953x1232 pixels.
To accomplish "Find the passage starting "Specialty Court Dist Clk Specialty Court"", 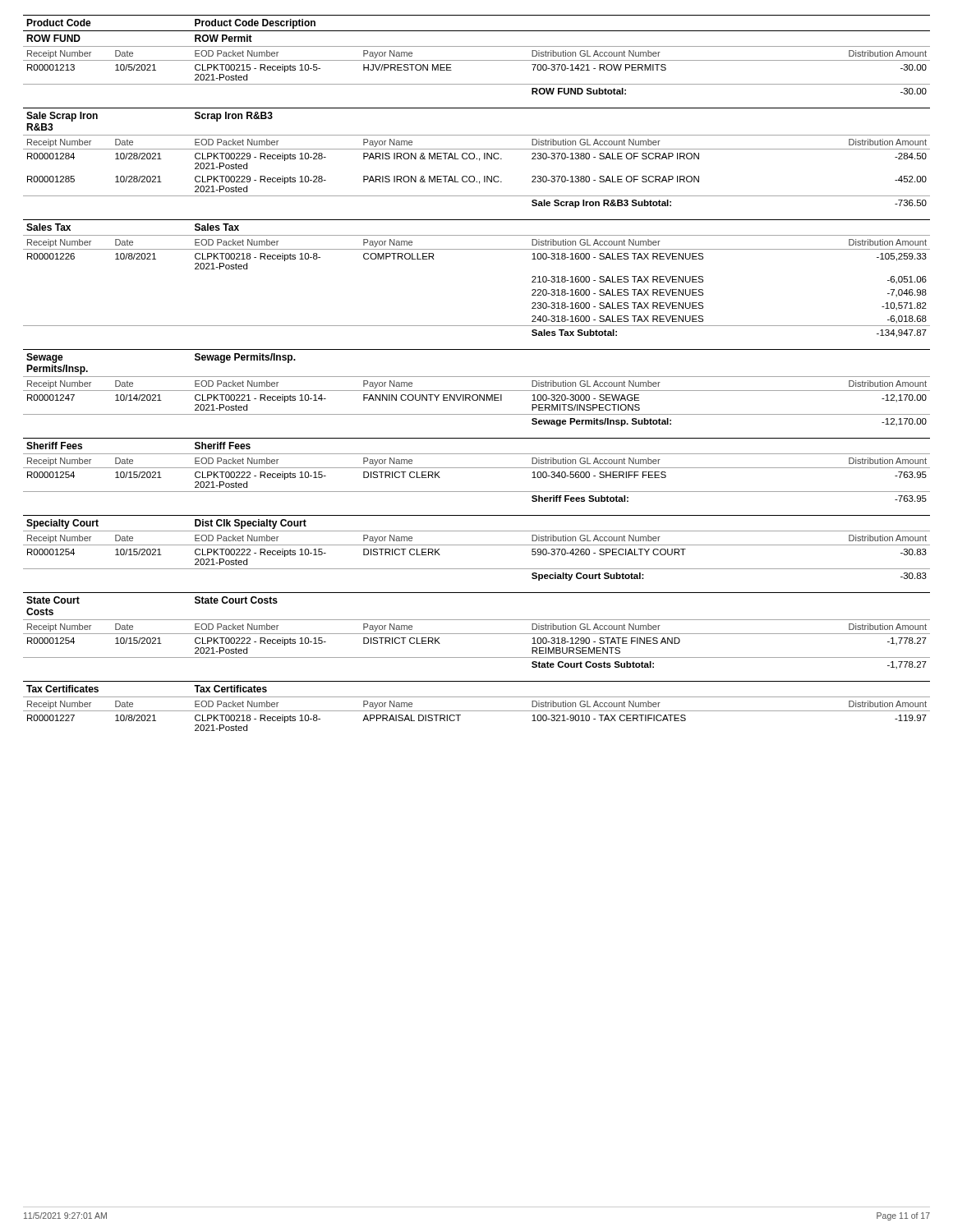I will point(476,523).
